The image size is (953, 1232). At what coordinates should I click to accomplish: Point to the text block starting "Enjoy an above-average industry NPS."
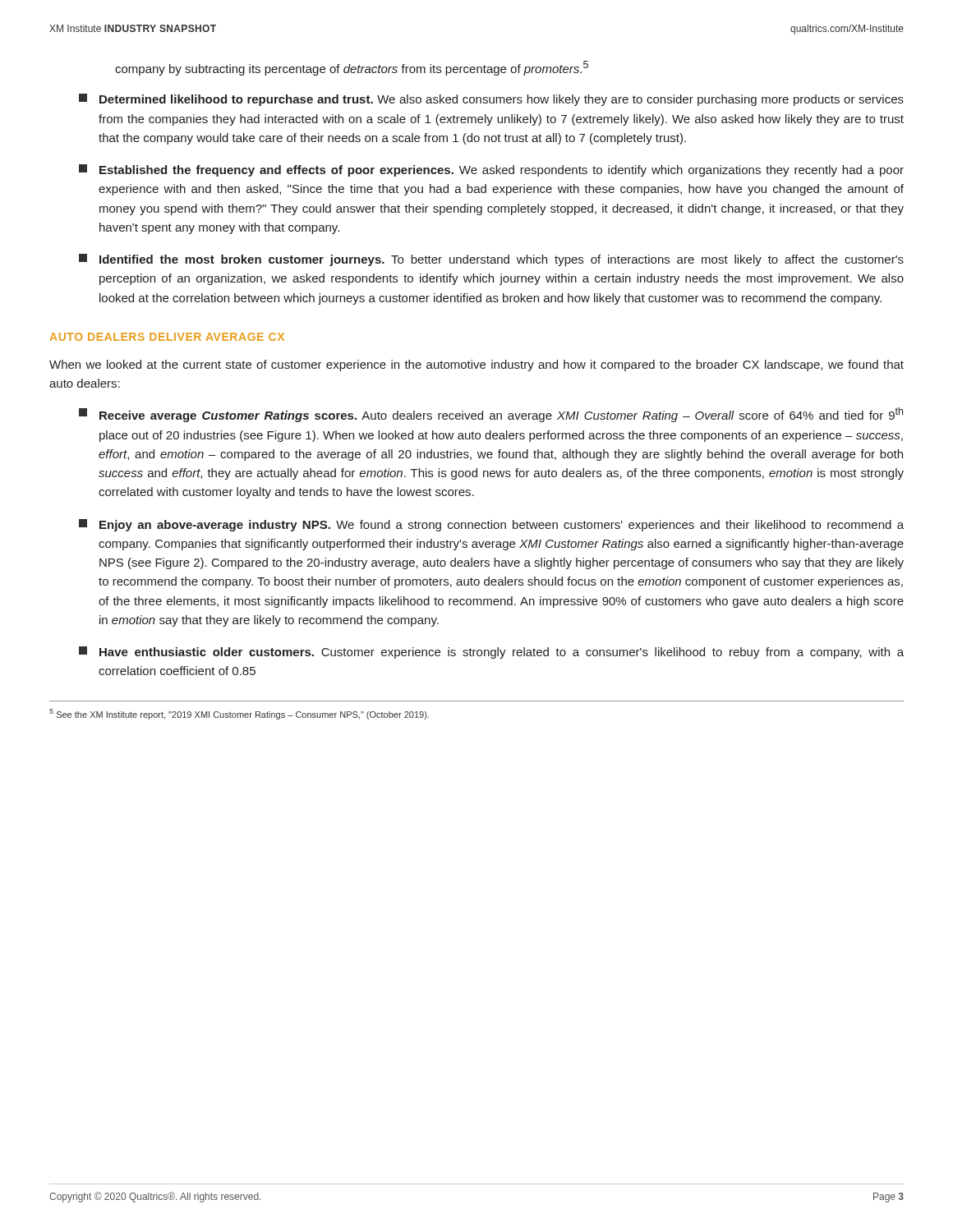click(x=491, y=572)
